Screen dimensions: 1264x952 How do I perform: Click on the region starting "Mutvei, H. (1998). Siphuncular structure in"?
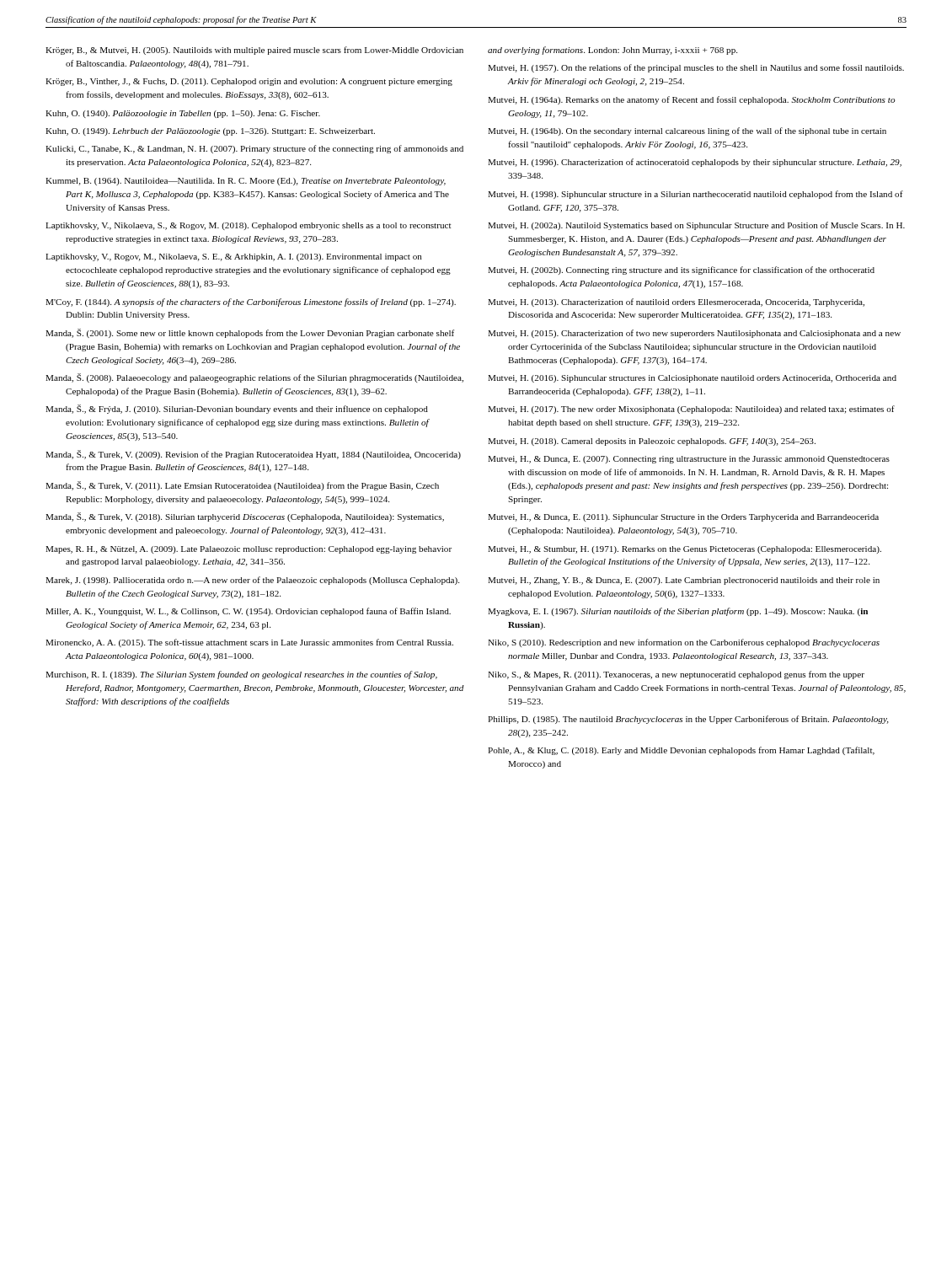tap(695, 200)
